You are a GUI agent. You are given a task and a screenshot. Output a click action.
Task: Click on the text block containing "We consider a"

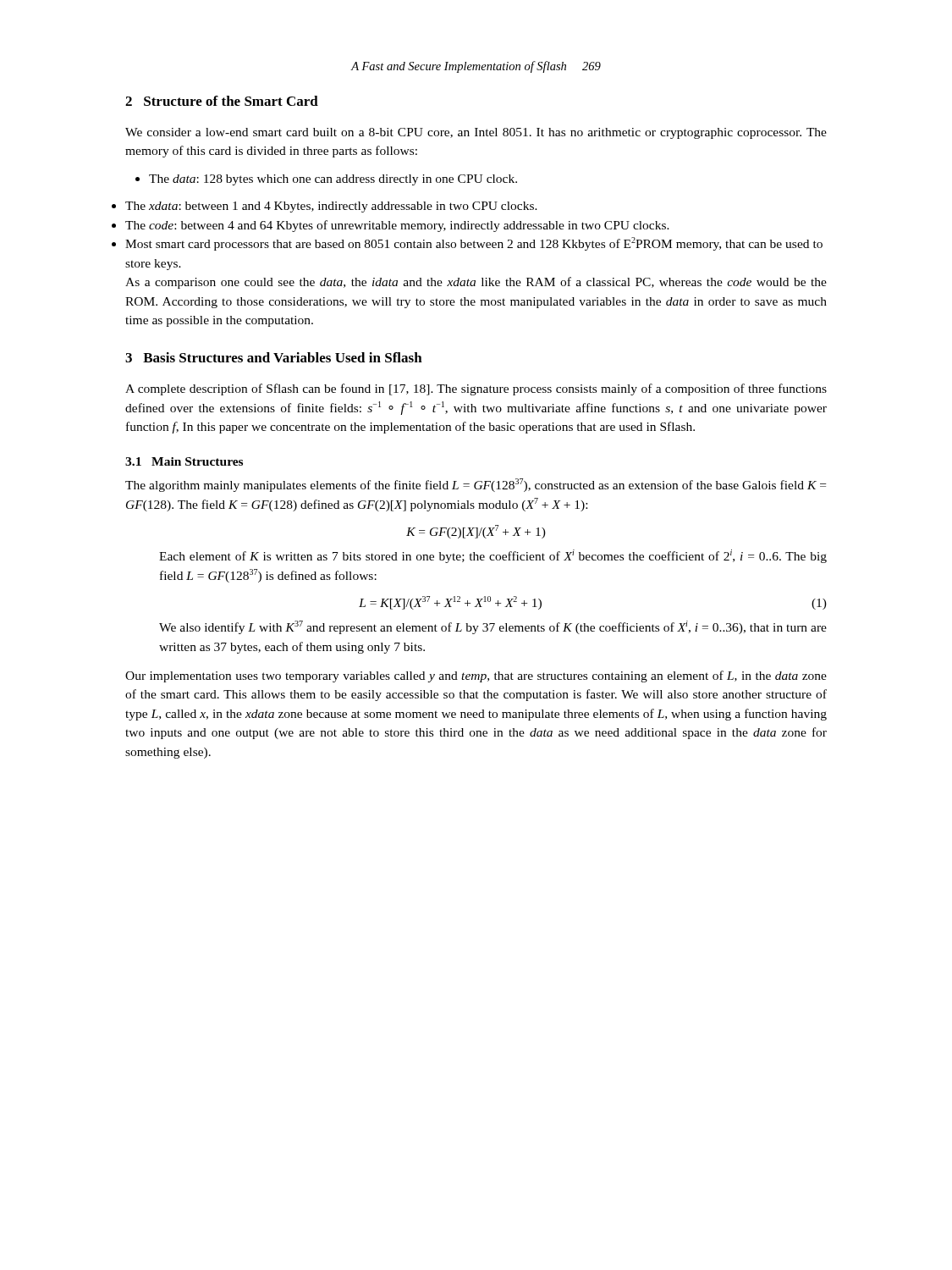(476, 141)
